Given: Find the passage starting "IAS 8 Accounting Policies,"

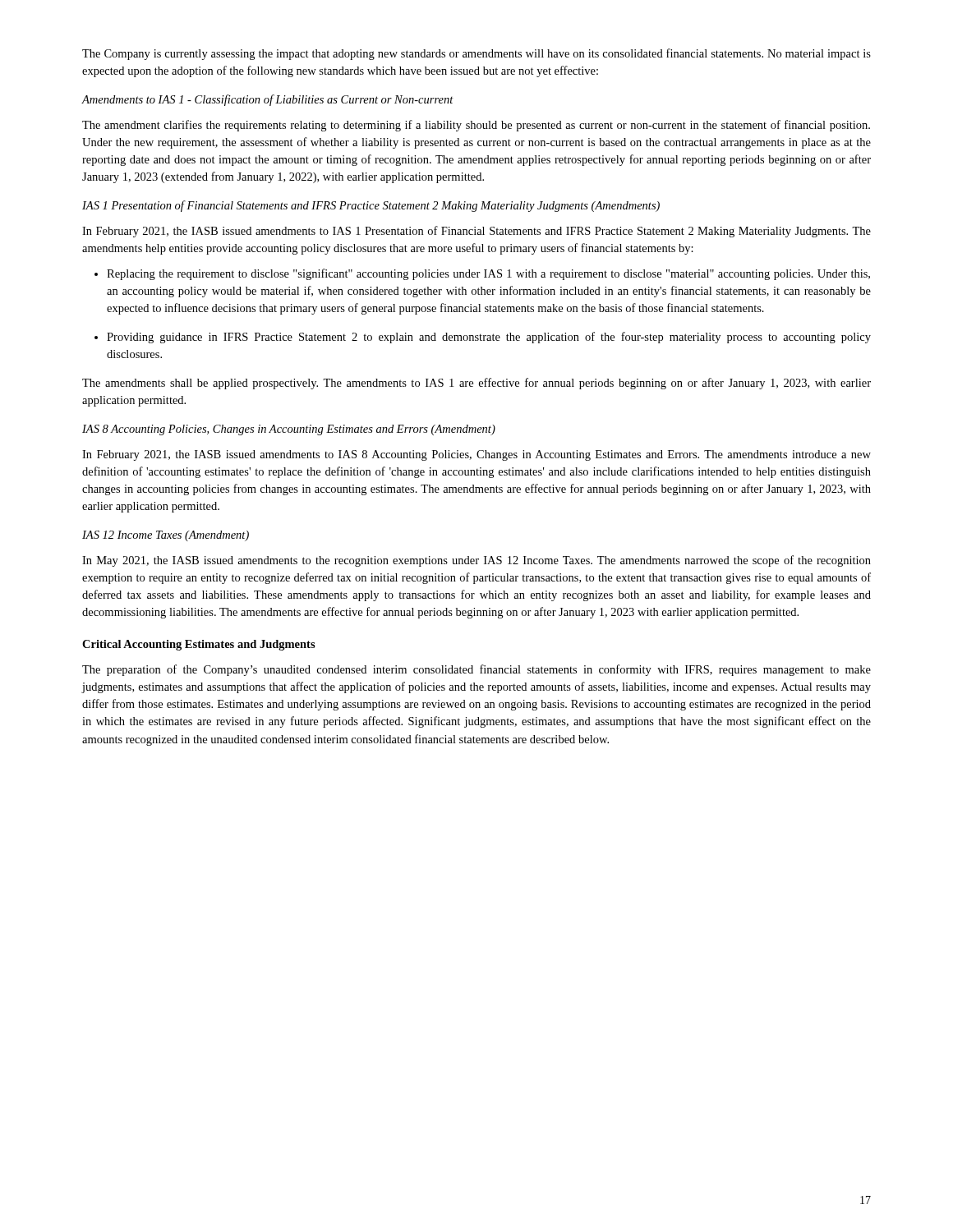Looking at the screenshot, I should click(x=289, y=429).
